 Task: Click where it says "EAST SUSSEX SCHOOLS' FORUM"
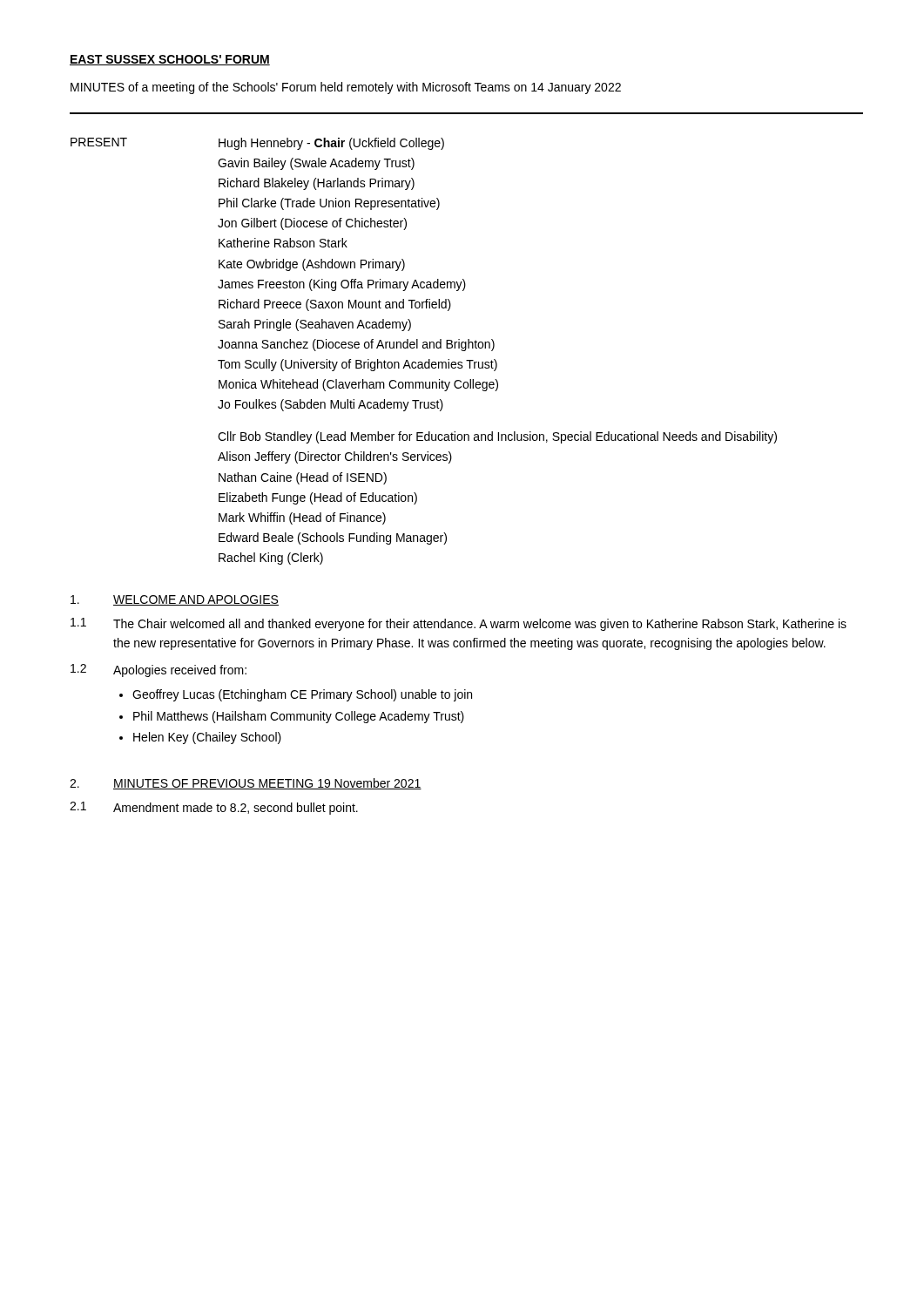[x=170, y=59]
